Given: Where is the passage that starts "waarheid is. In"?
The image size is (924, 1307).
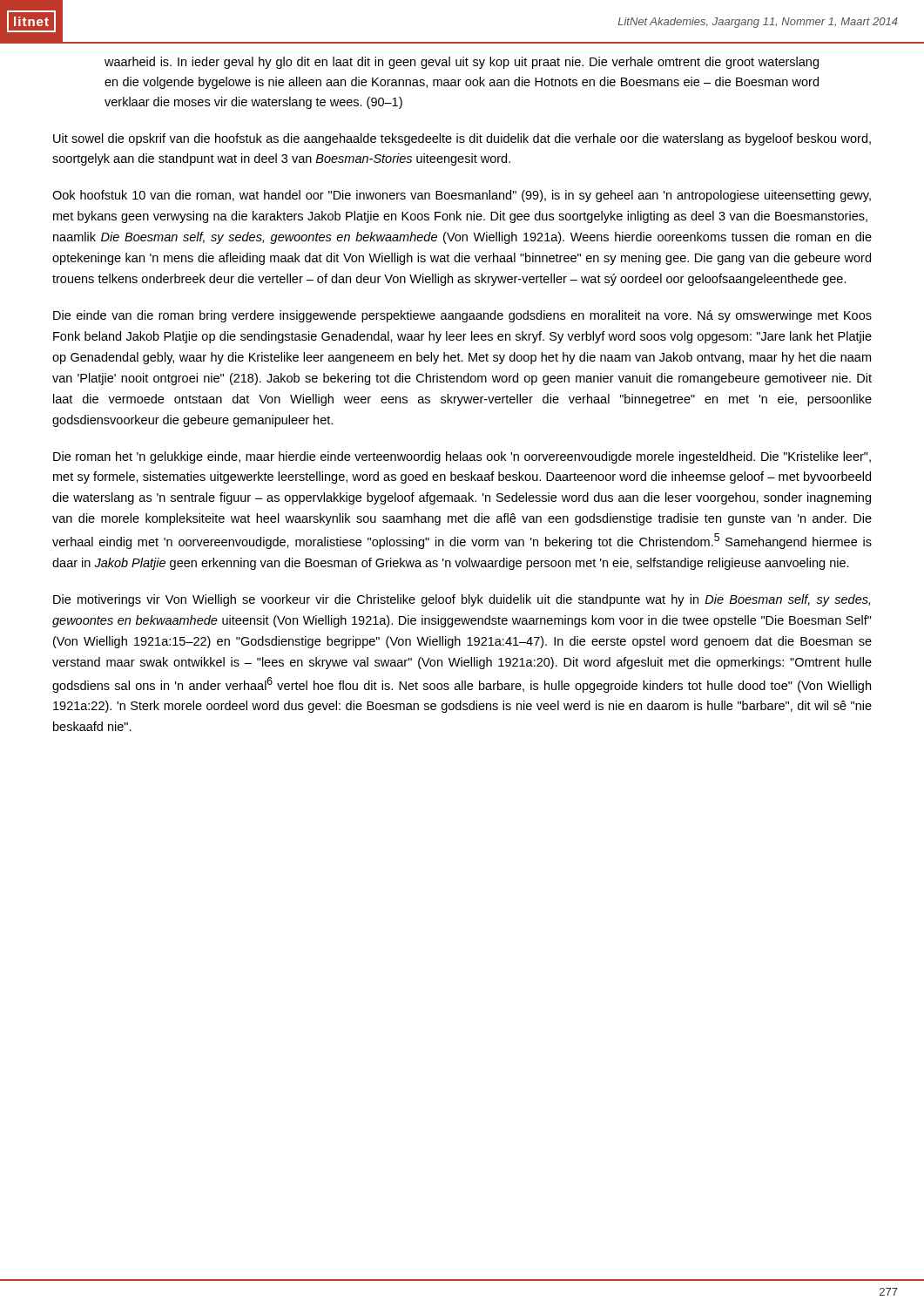Looking at the screenshot, I should tap(462, 82).
